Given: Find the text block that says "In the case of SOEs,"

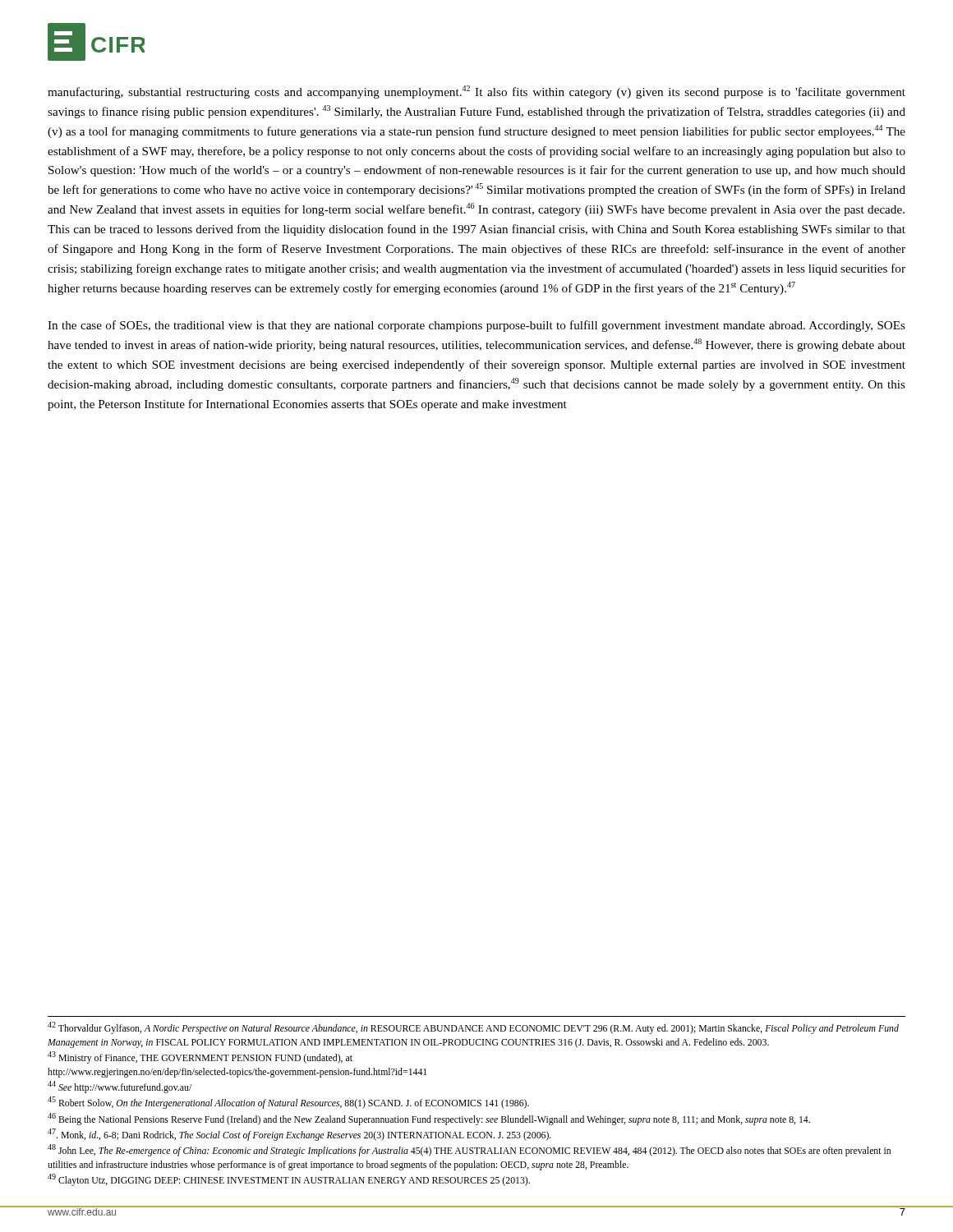Looking at the screenshot, I should (x=476, y=364).
